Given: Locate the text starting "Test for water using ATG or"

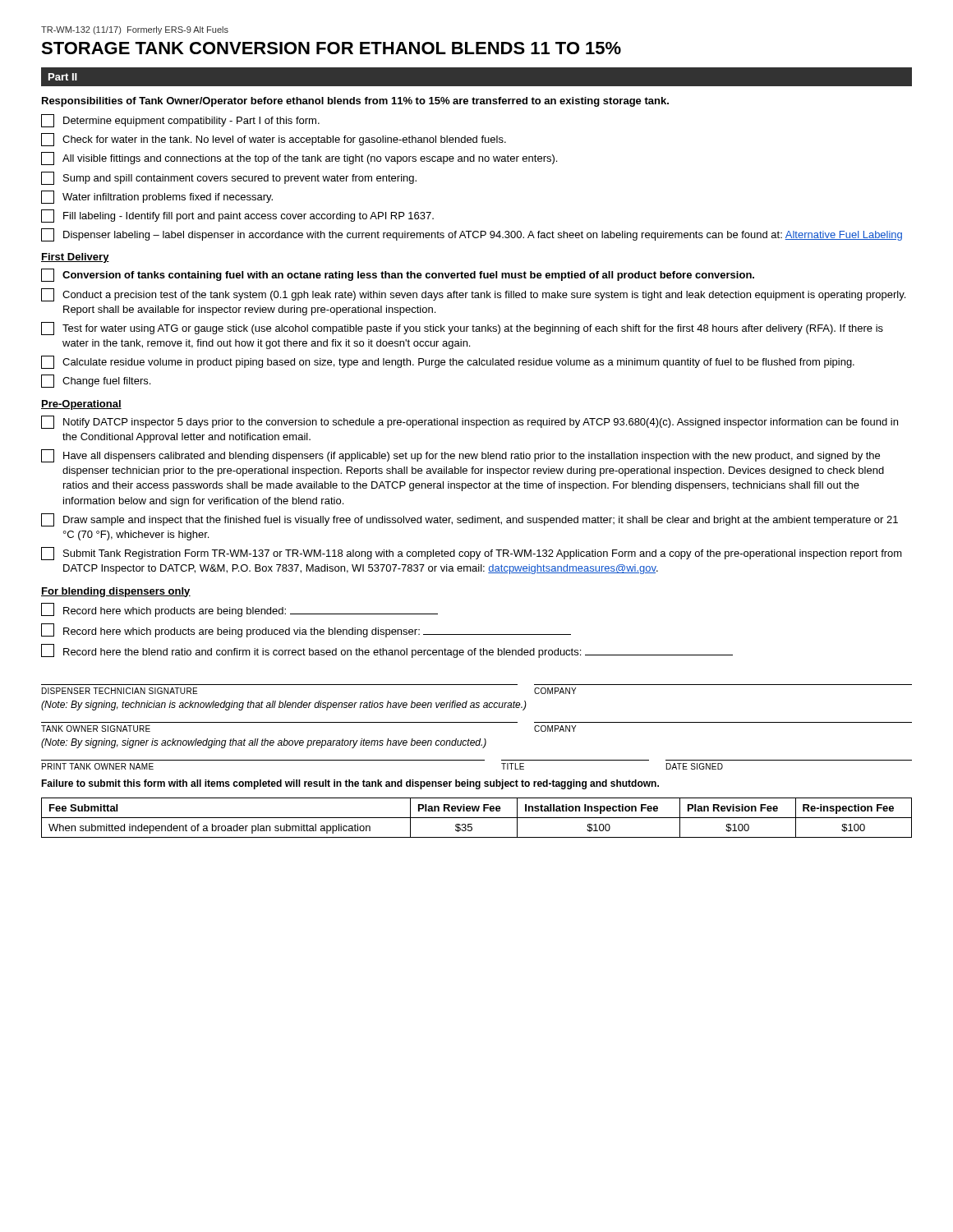Looking at the screenshot, I should (x=476, y=336).
